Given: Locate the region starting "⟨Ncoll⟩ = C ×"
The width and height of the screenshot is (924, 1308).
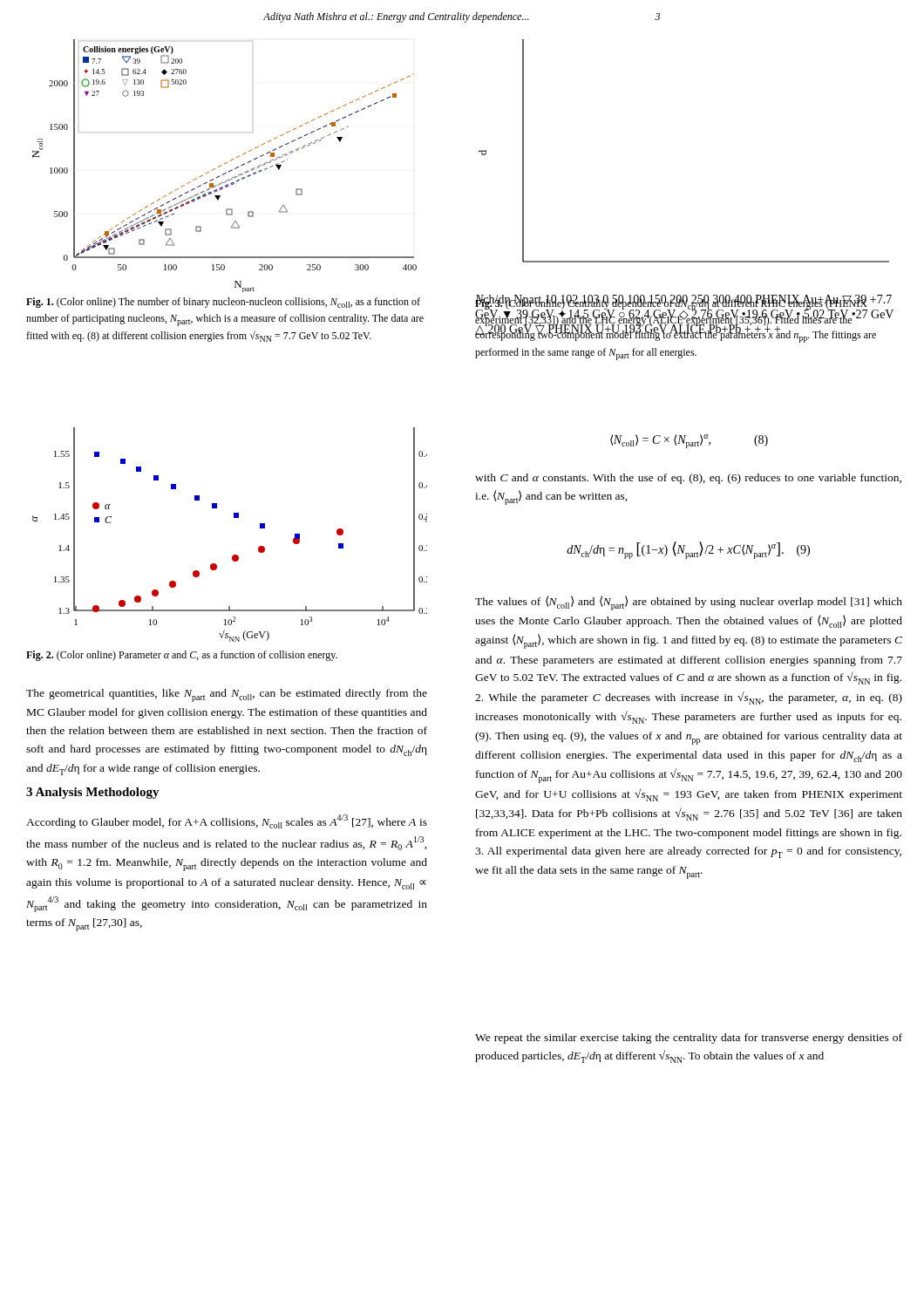Looking at the screenshot, I should [689, 440].
